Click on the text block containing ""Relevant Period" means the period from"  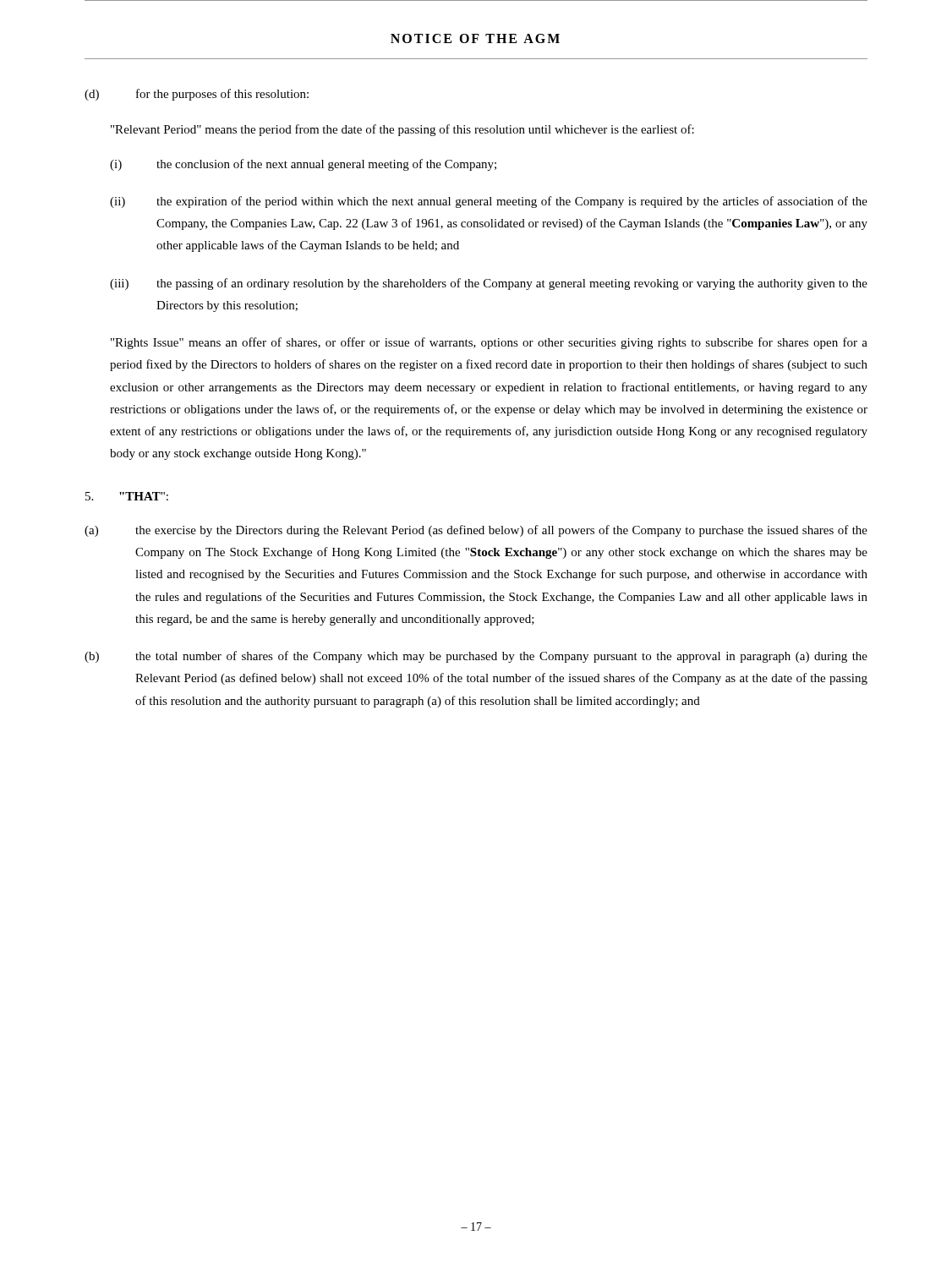402,130
